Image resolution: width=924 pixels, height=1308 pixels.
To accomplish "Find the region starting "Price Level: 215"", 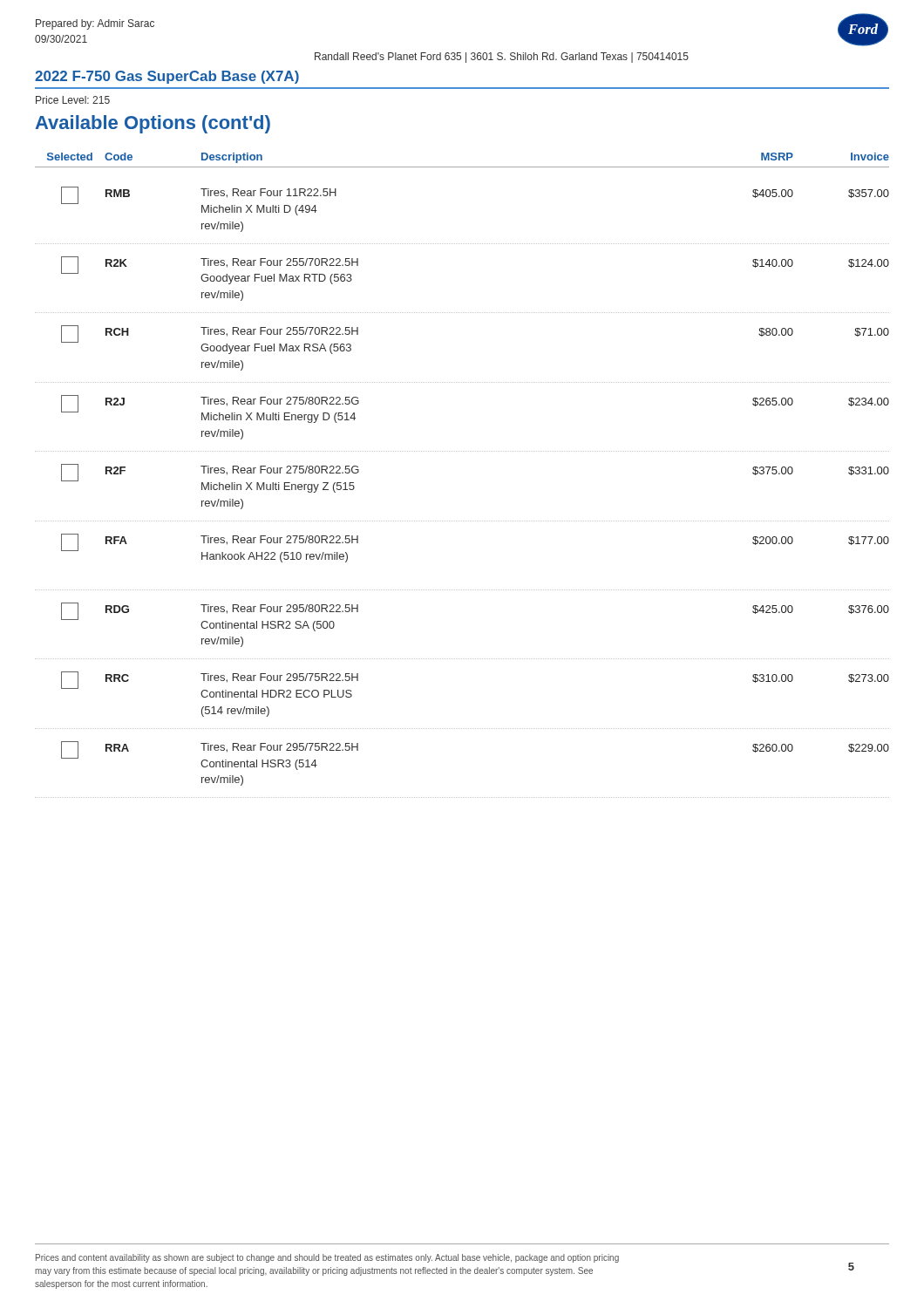I will 72,100.
